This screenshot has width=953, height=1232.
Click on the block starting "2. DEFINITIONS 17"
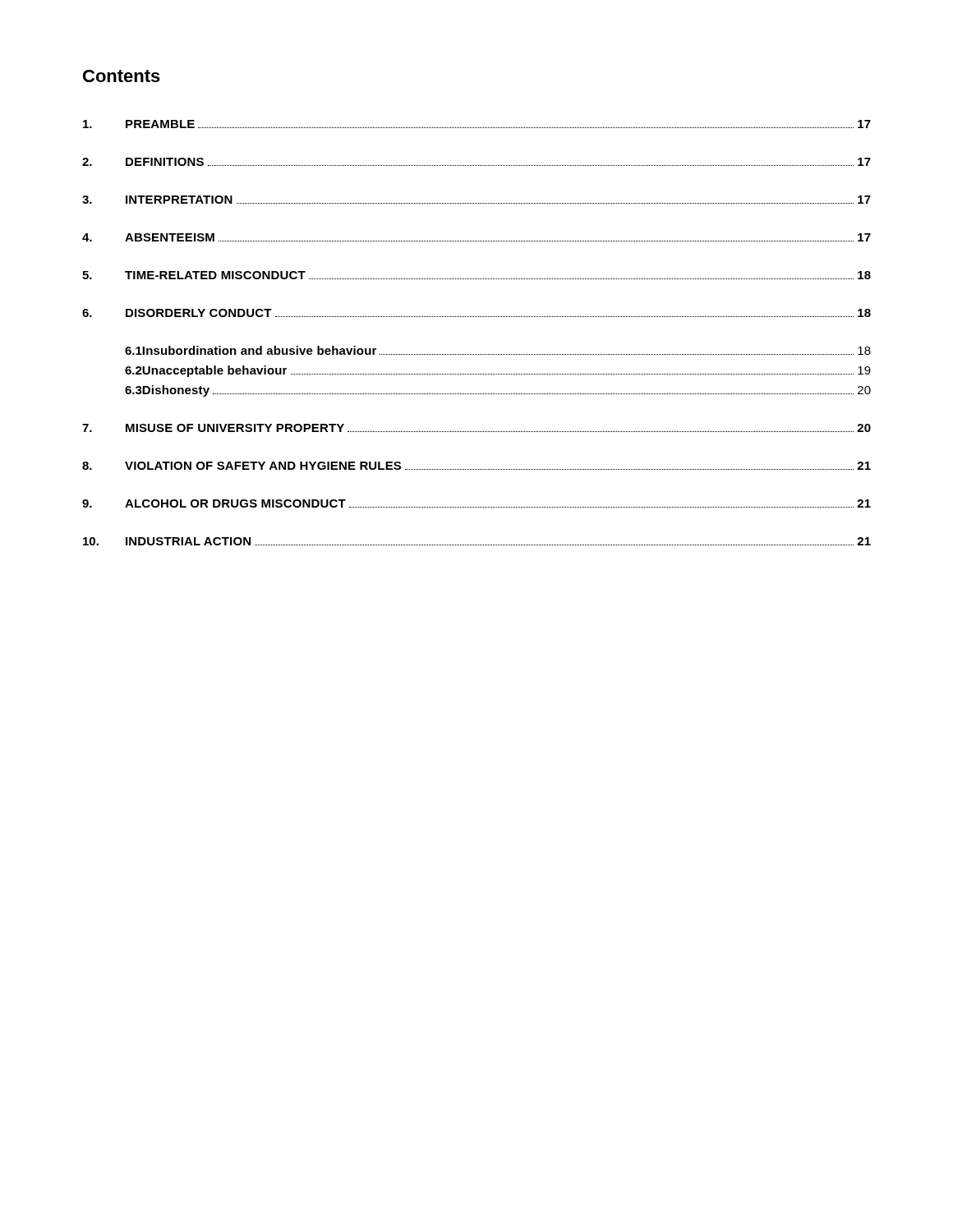pyautogui.click(x=476, y=162)
